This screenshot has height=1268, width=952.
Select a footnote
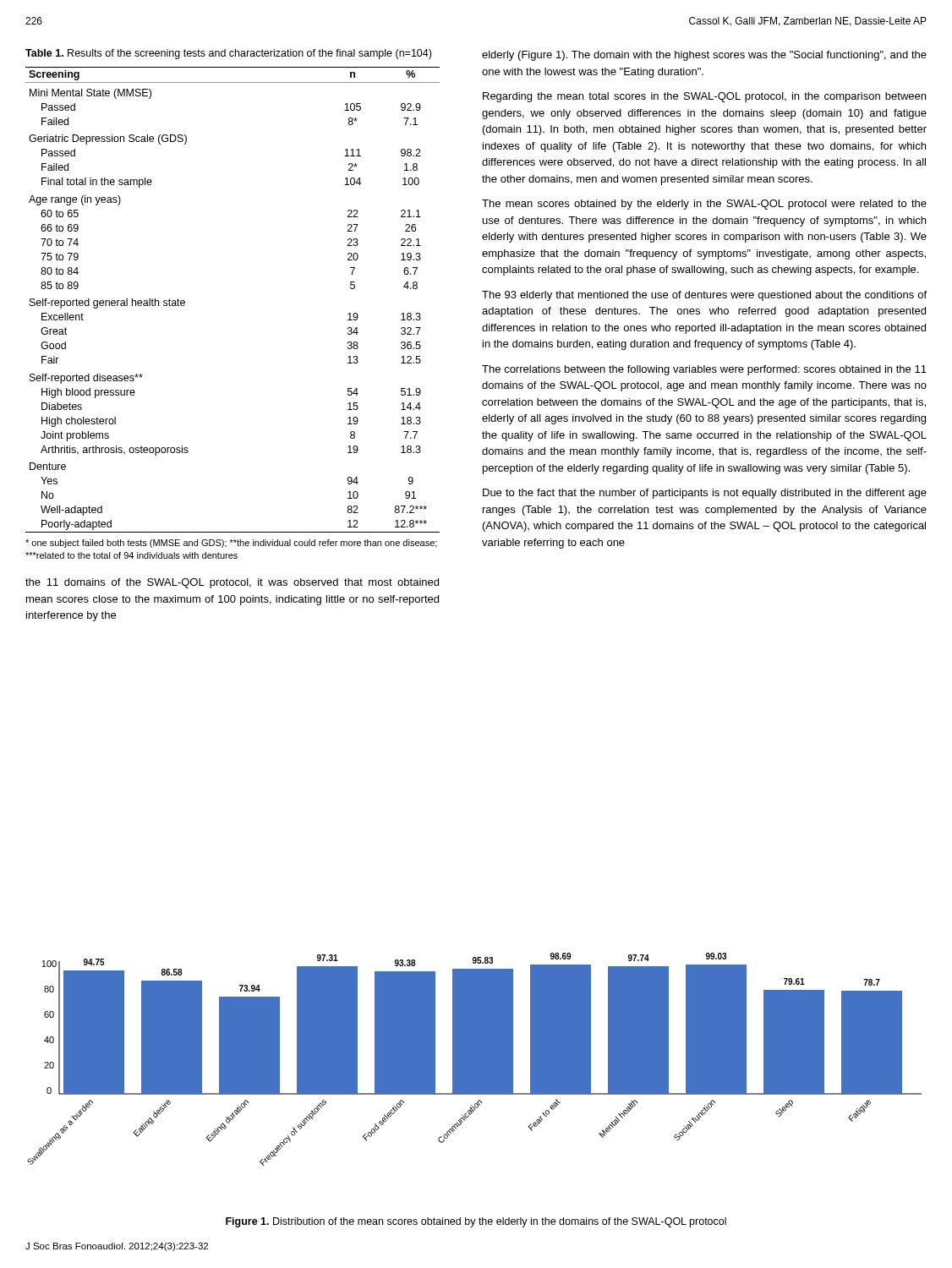pyautogui.click(x=231, y=549)
